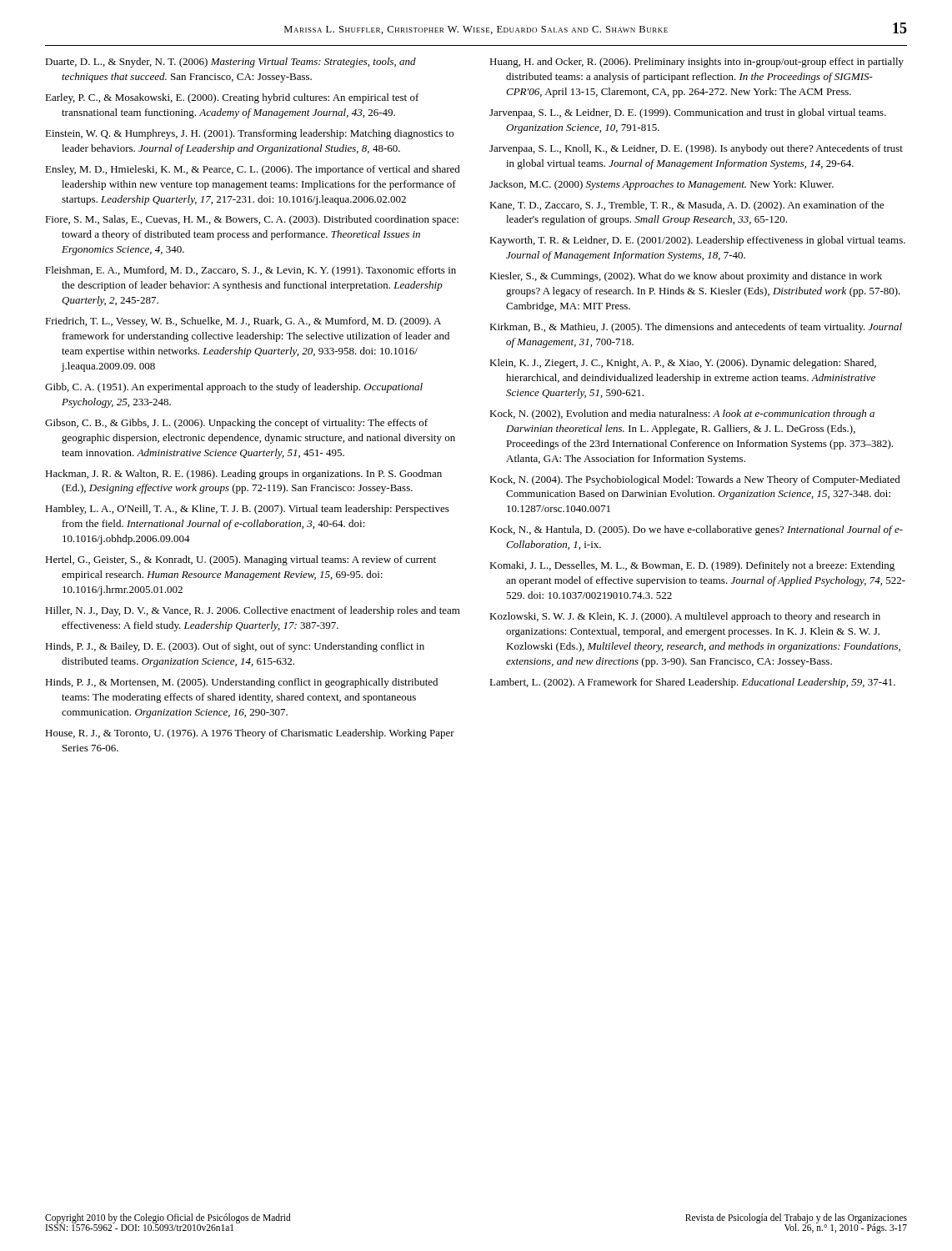This screenshot has width=952, height=1251.
Task: Point to the block beginning "Einstein, W. Q. & Humphreys,"
Action: point(250,140)
